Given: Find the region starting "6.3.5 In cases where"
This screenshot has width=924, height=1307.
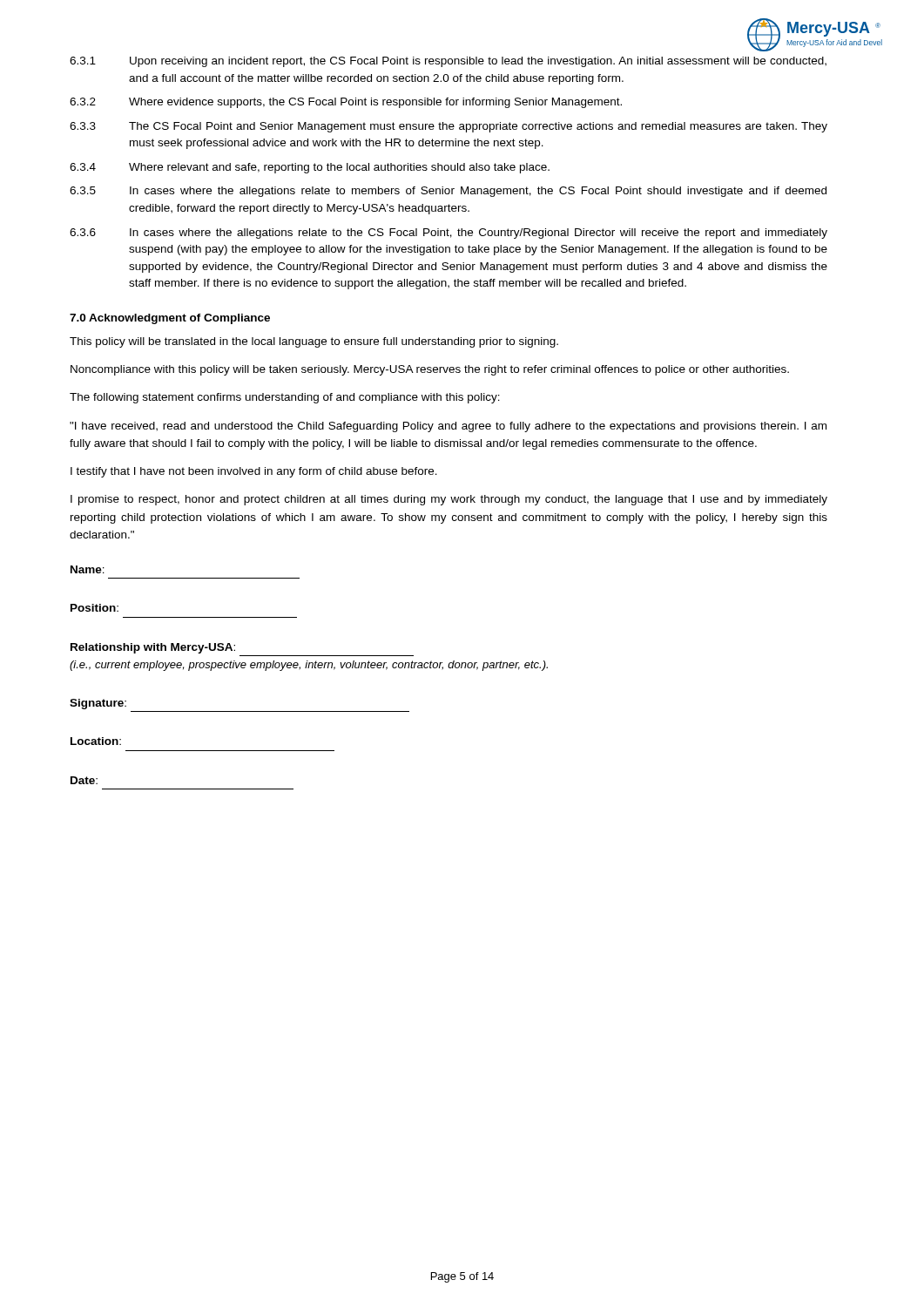Looking at the screenshot, I should click(449, 200).
